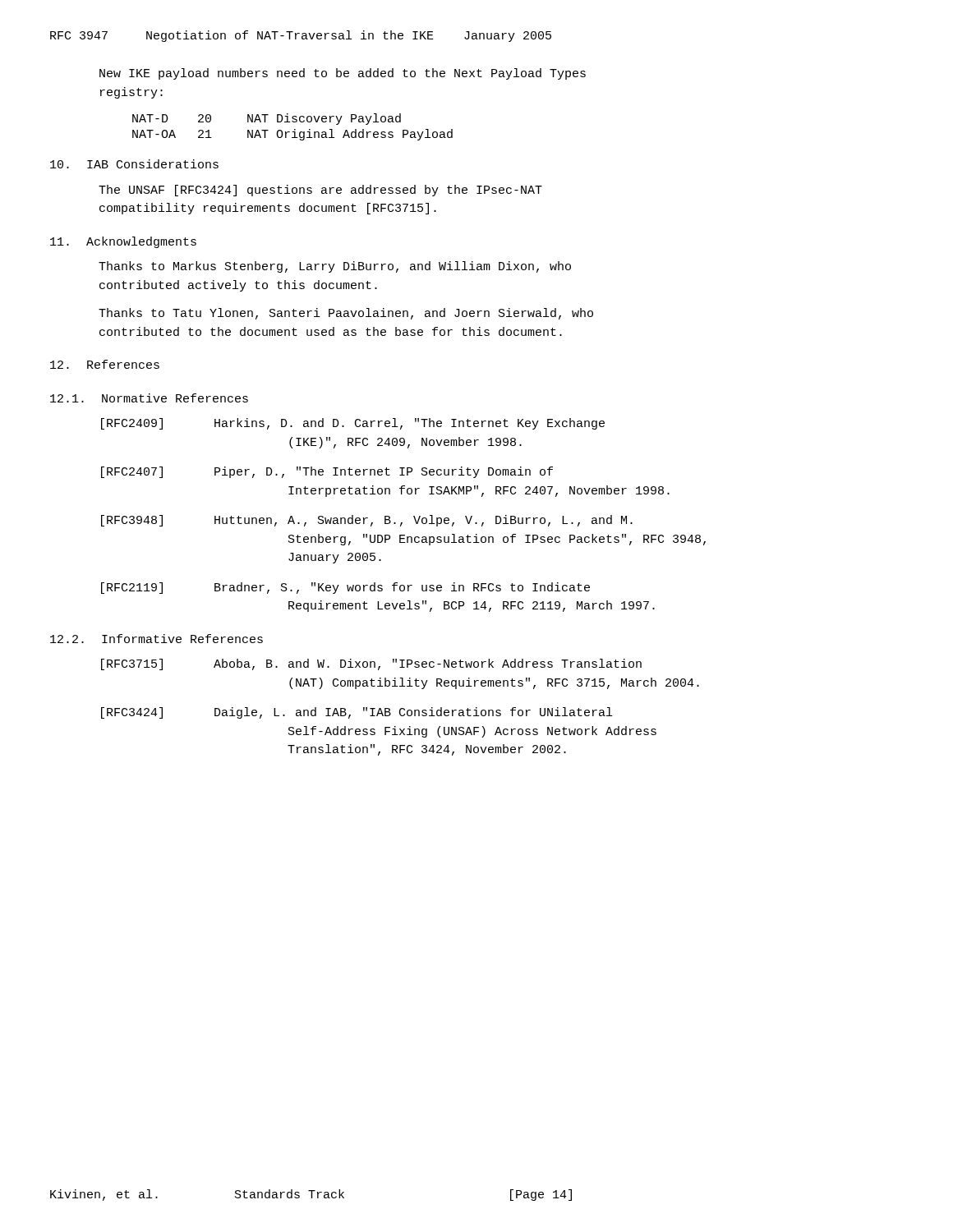
Task: Navigate to the passage starting "The UNSAF [RFC3424] questions"
Action: (320, 200)
